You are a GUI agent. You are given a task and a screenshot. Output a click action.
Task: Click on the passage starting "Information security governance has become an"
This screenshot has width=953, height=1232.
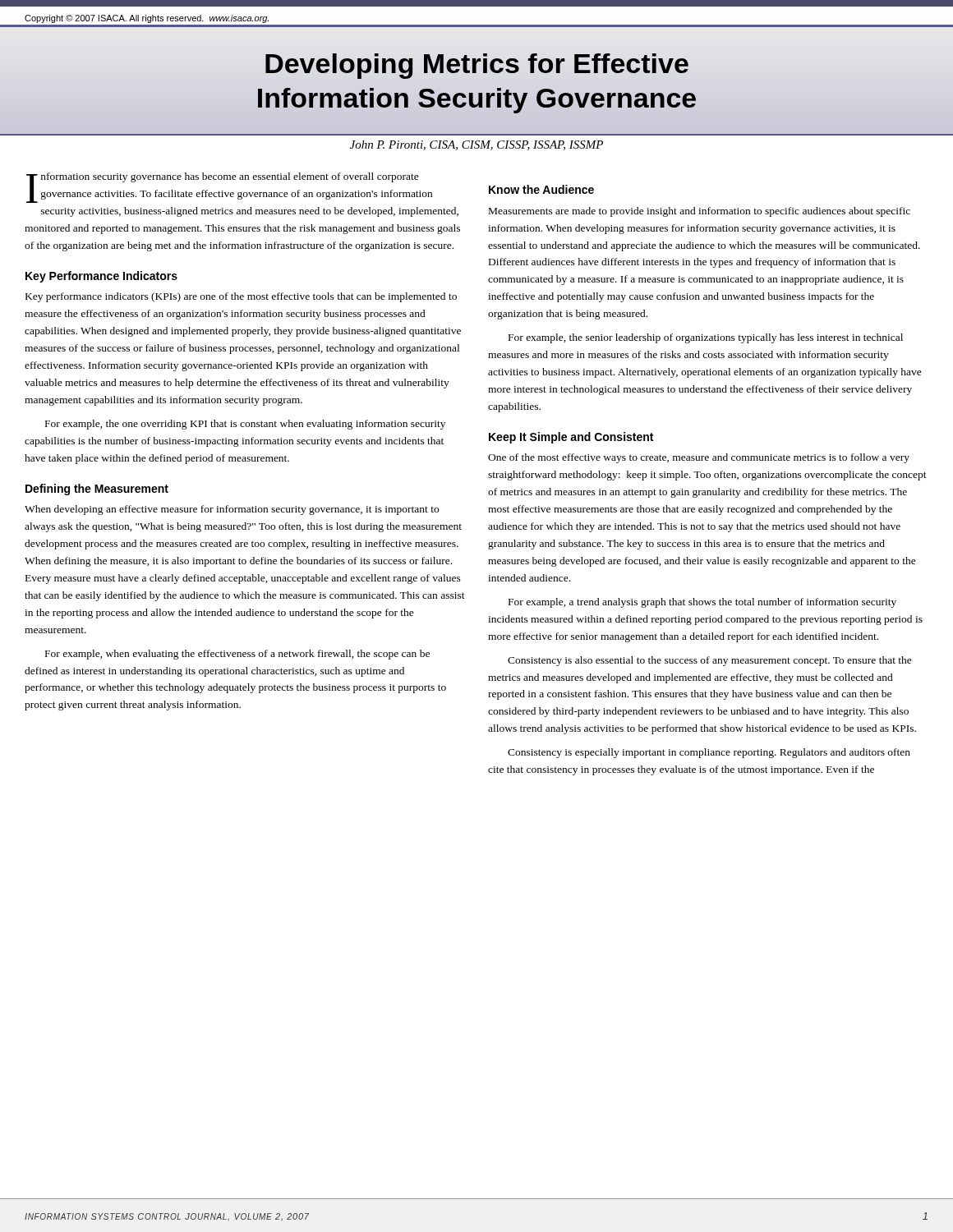click(243, 210)
